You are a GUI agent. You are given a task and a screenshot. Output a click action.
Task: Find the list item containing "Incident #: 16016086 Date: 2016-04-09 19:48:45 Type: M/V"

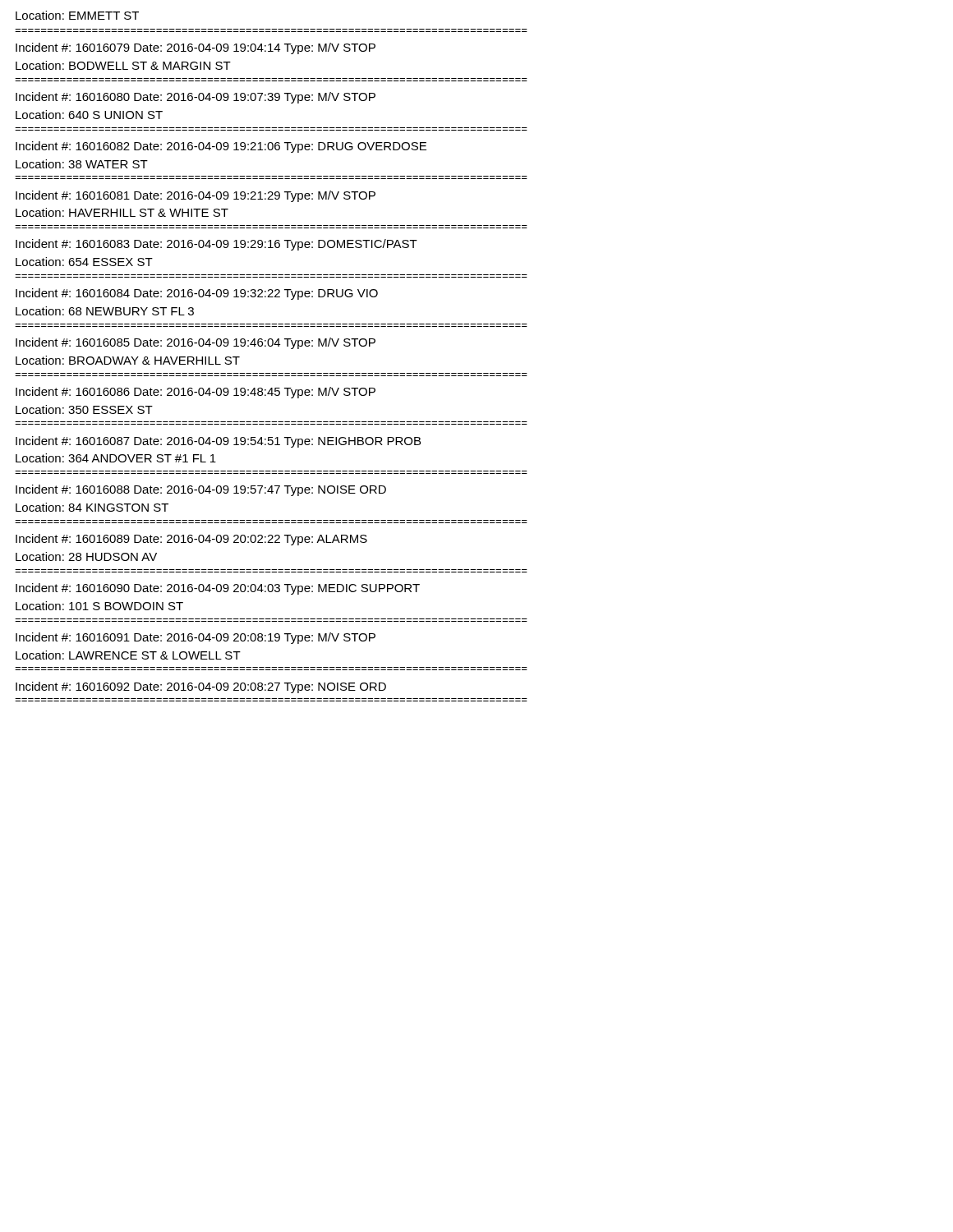coord(196,393)
